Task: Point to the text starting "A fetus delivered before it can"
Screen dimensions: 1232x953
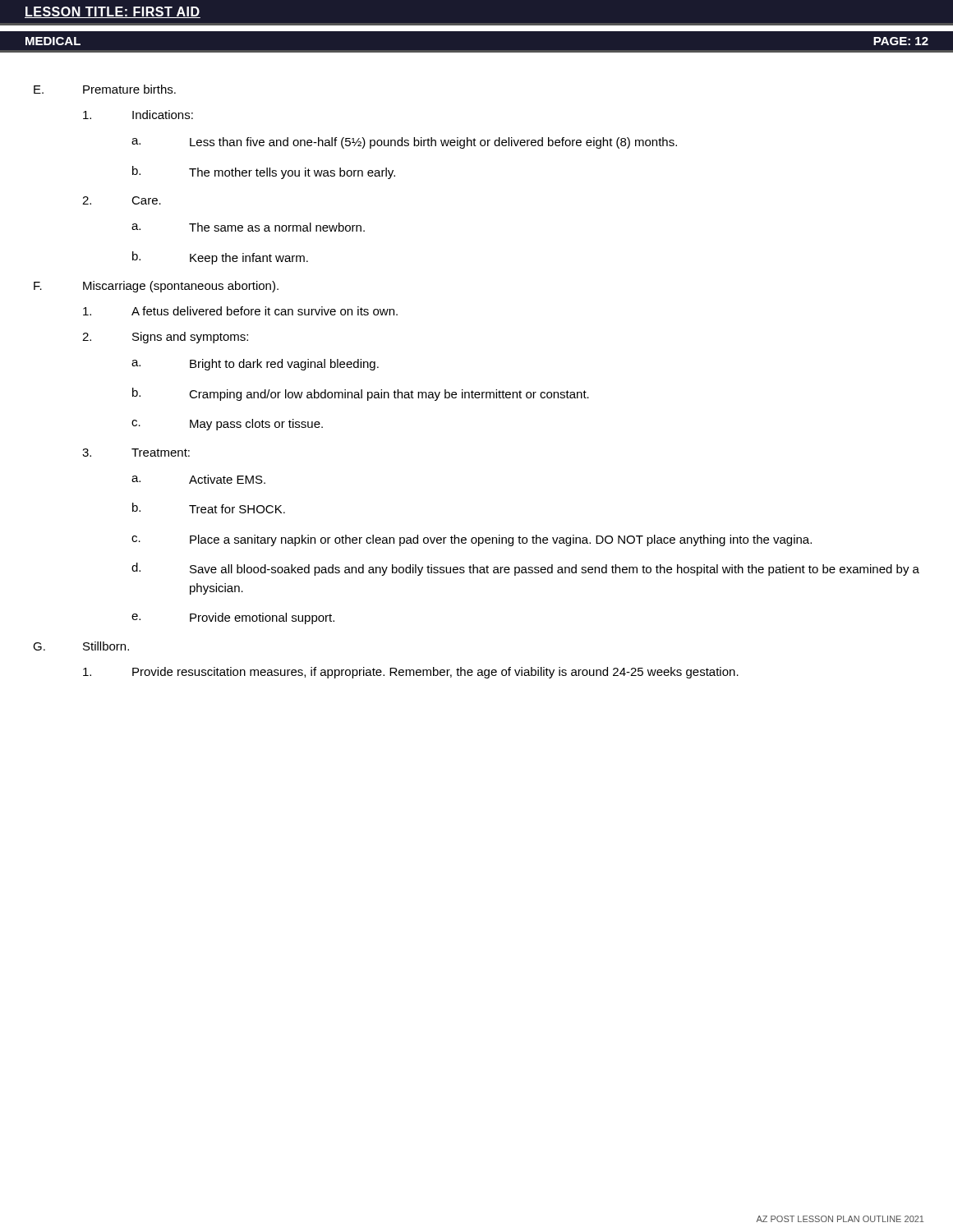Action: (240, 311)
